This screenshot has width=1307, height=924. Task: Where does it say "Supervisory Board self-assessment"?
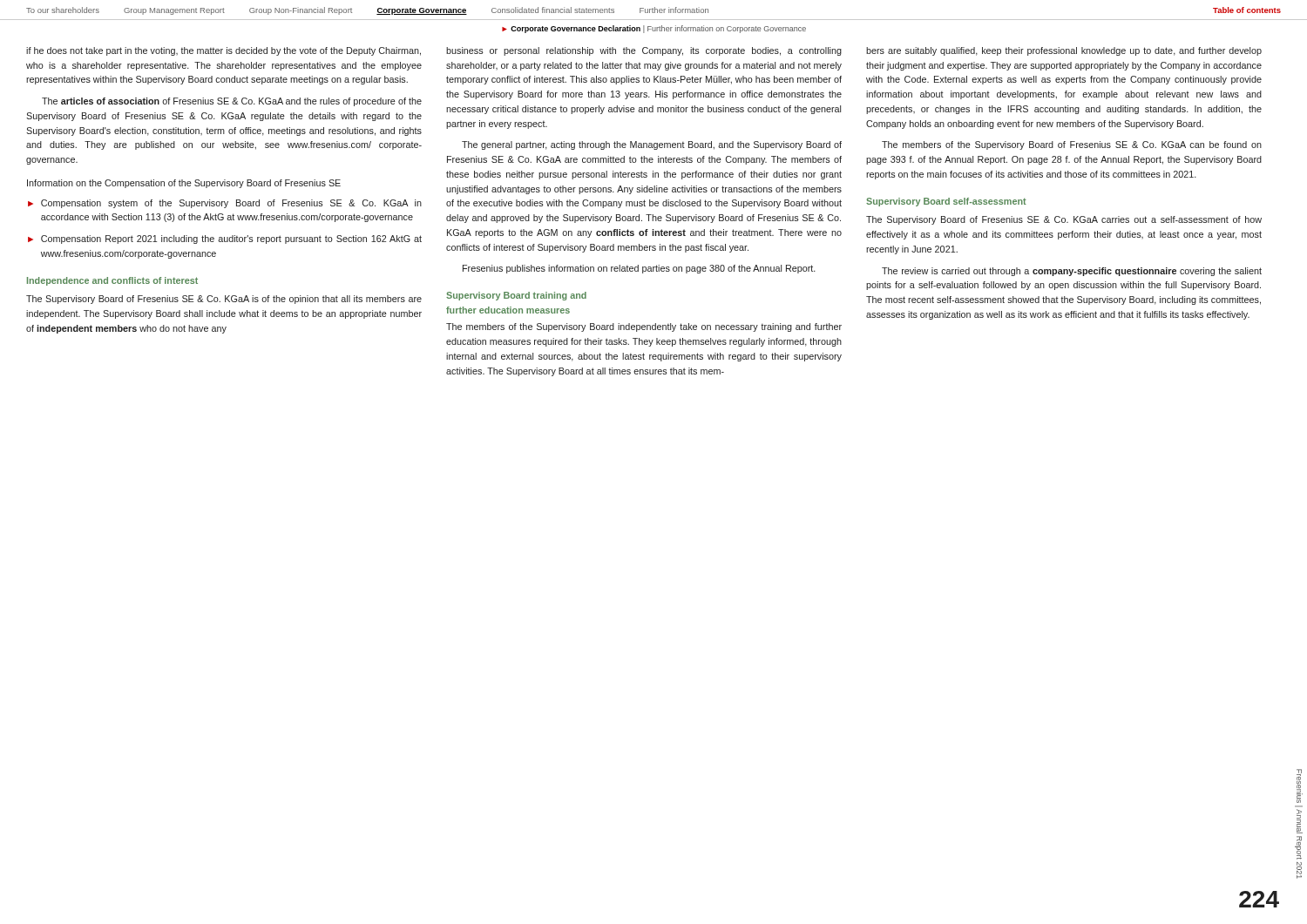(946, 201)
